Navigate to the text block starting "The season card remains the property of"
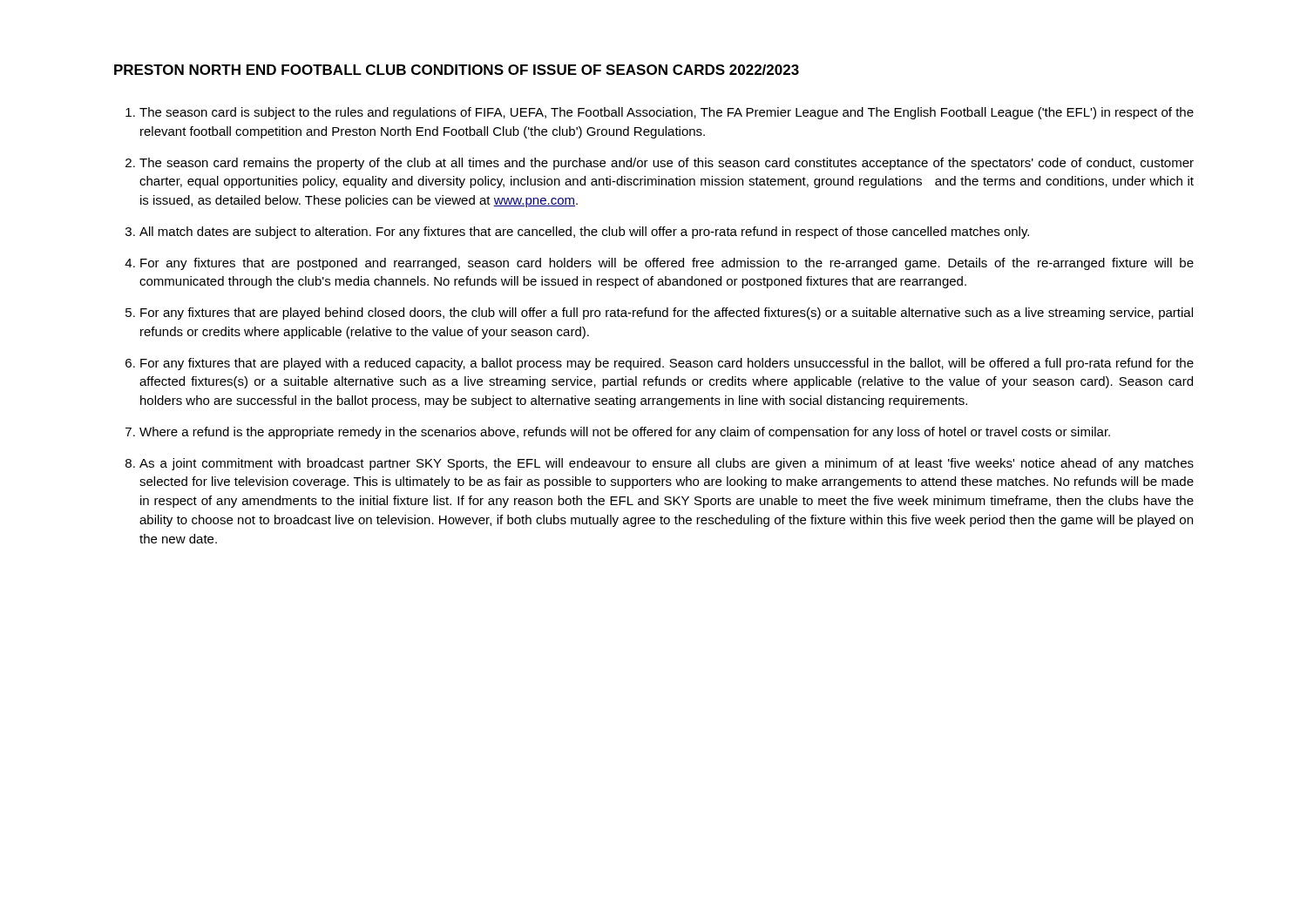1307x924 pixels. (667, 181)
